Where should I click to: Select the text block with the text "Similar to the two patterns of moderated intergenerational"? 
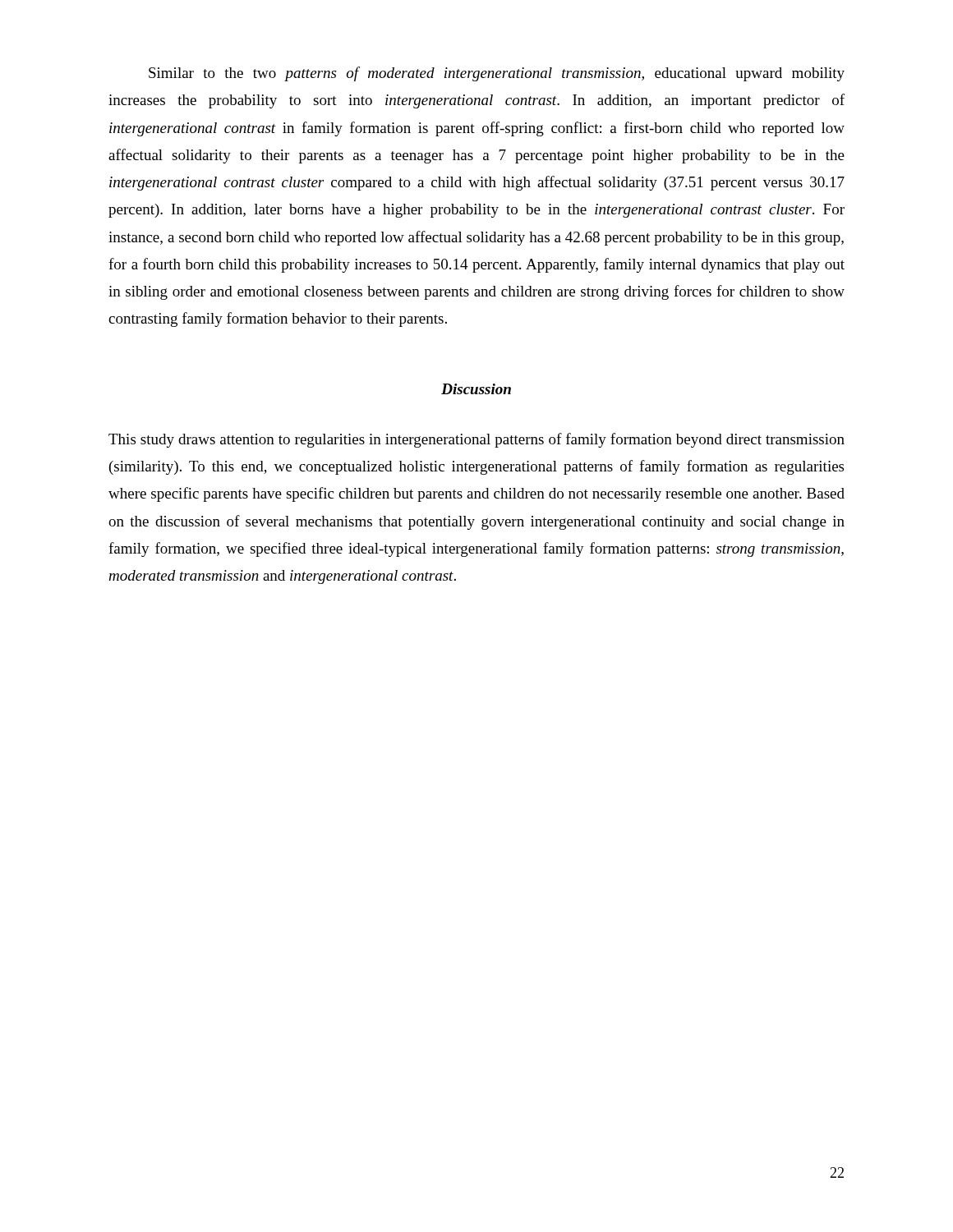coord(476,196)
